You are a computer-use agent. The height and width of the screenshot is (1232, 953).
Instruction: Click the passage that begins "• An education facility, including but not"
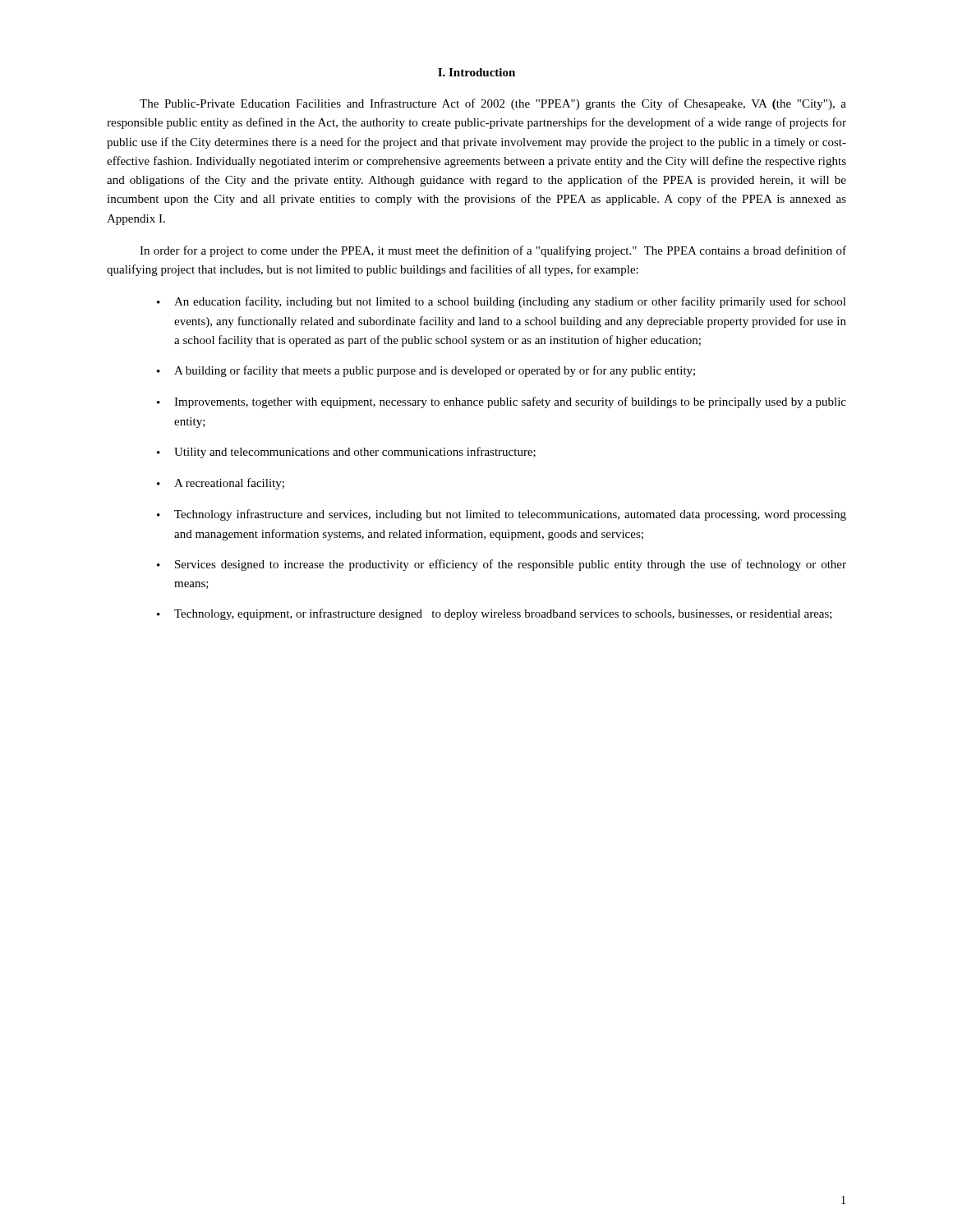coord(501,321)
